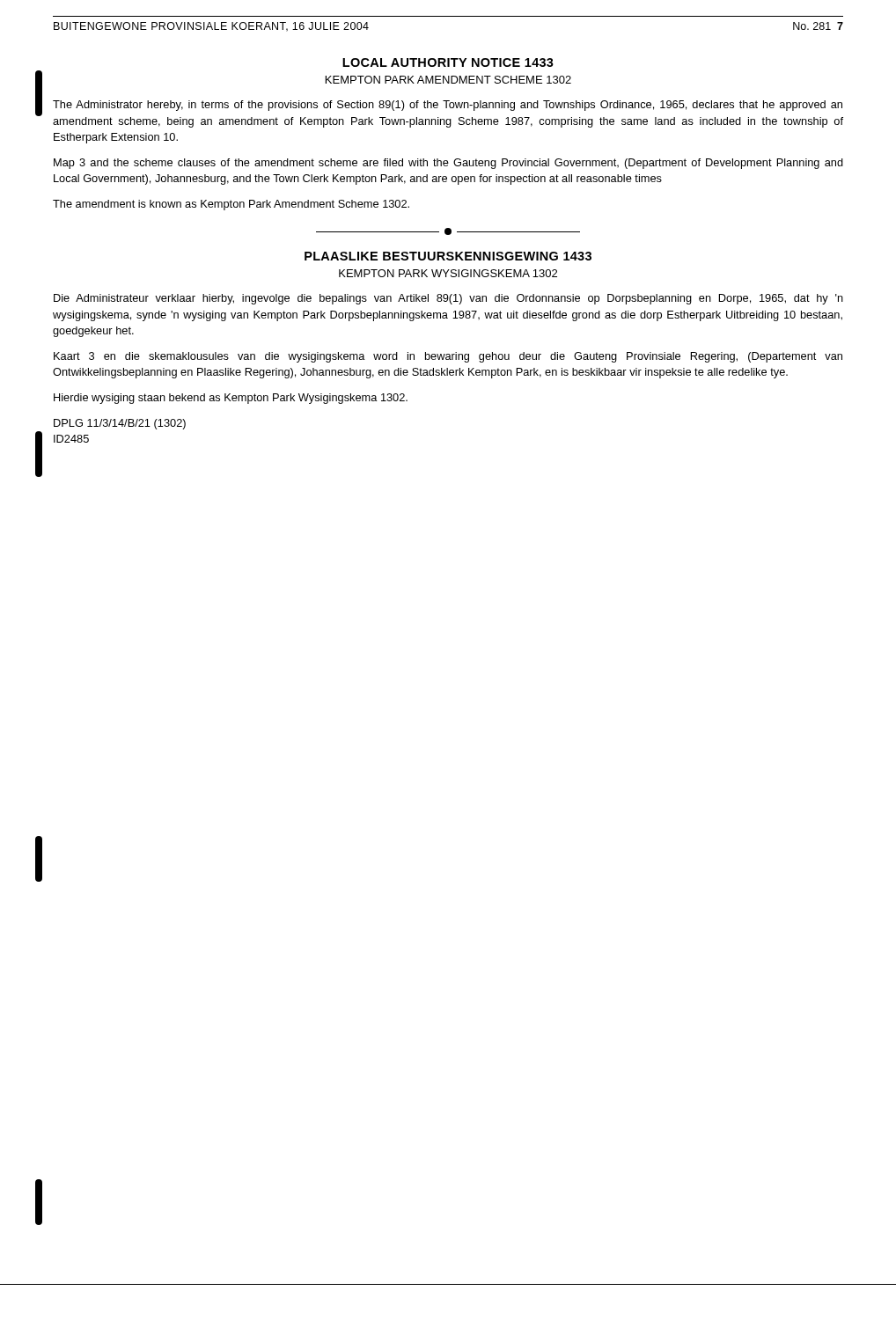Locate the block starting "Kaart 3 en die skemaklousules van"

point(448,364)
